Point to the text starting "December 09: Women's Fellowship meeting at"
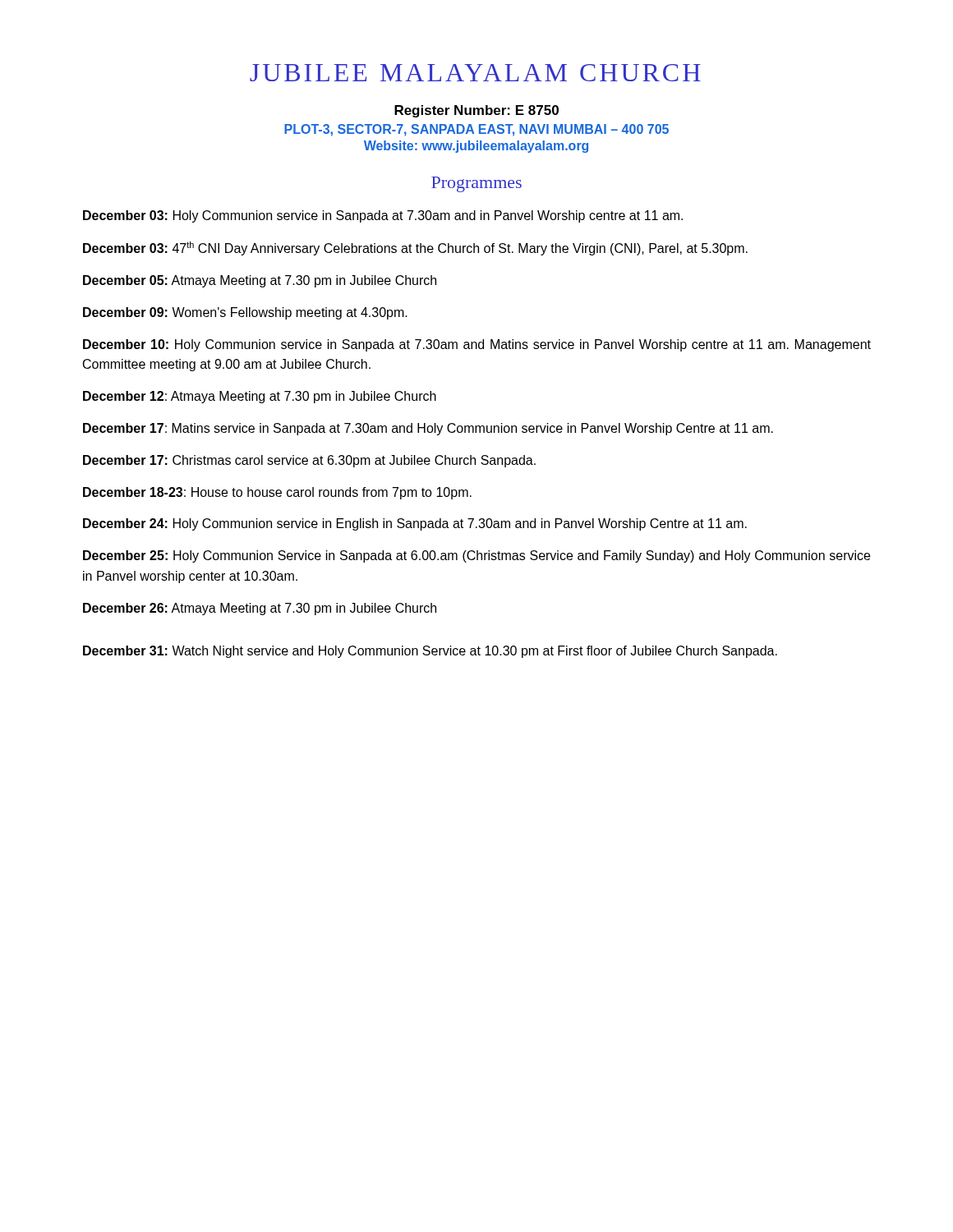 point(245,312)
